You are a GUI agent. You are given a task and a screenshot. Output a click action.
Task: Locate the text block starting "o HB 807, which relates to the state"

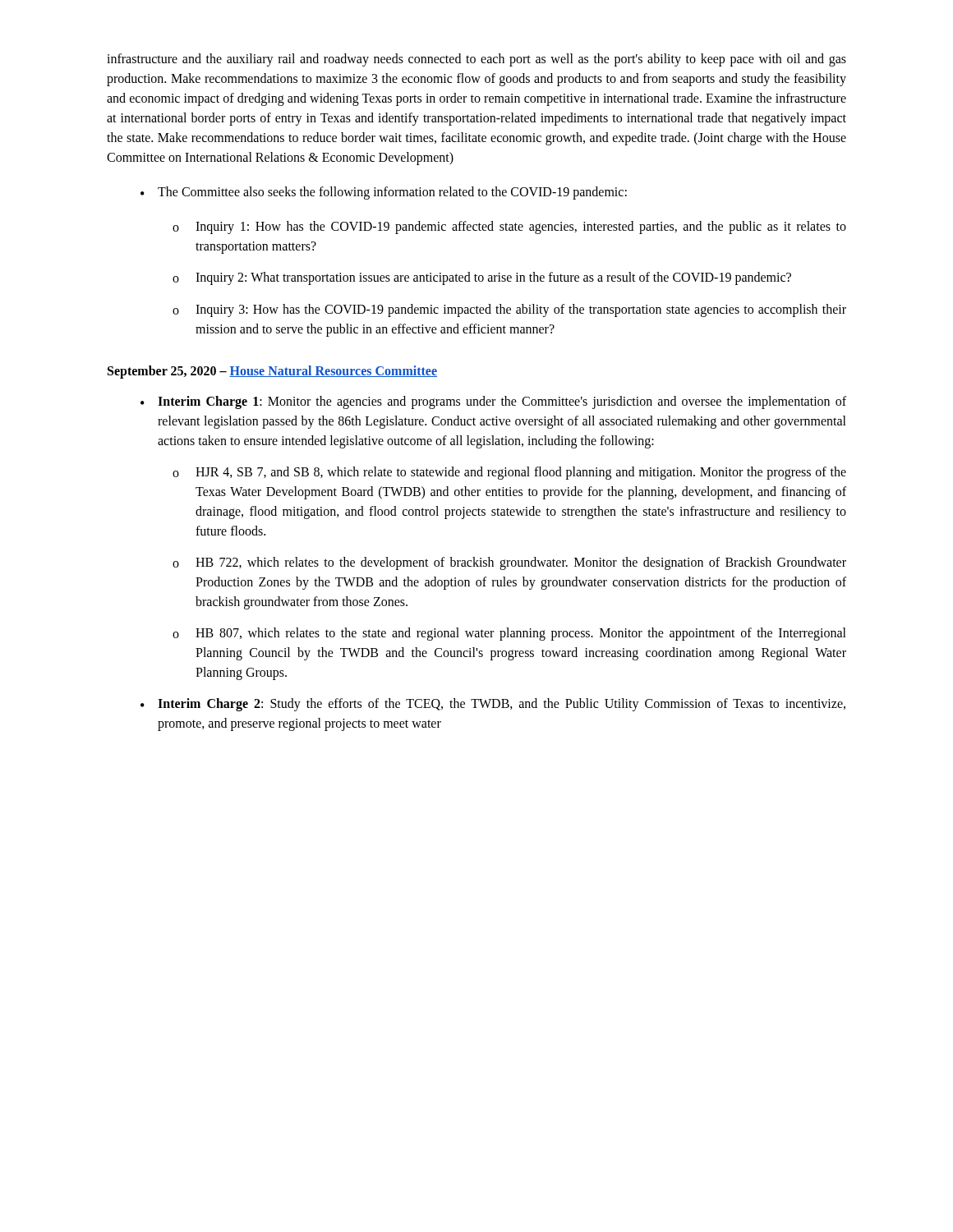pyautogui.click(x=509, y=653)
